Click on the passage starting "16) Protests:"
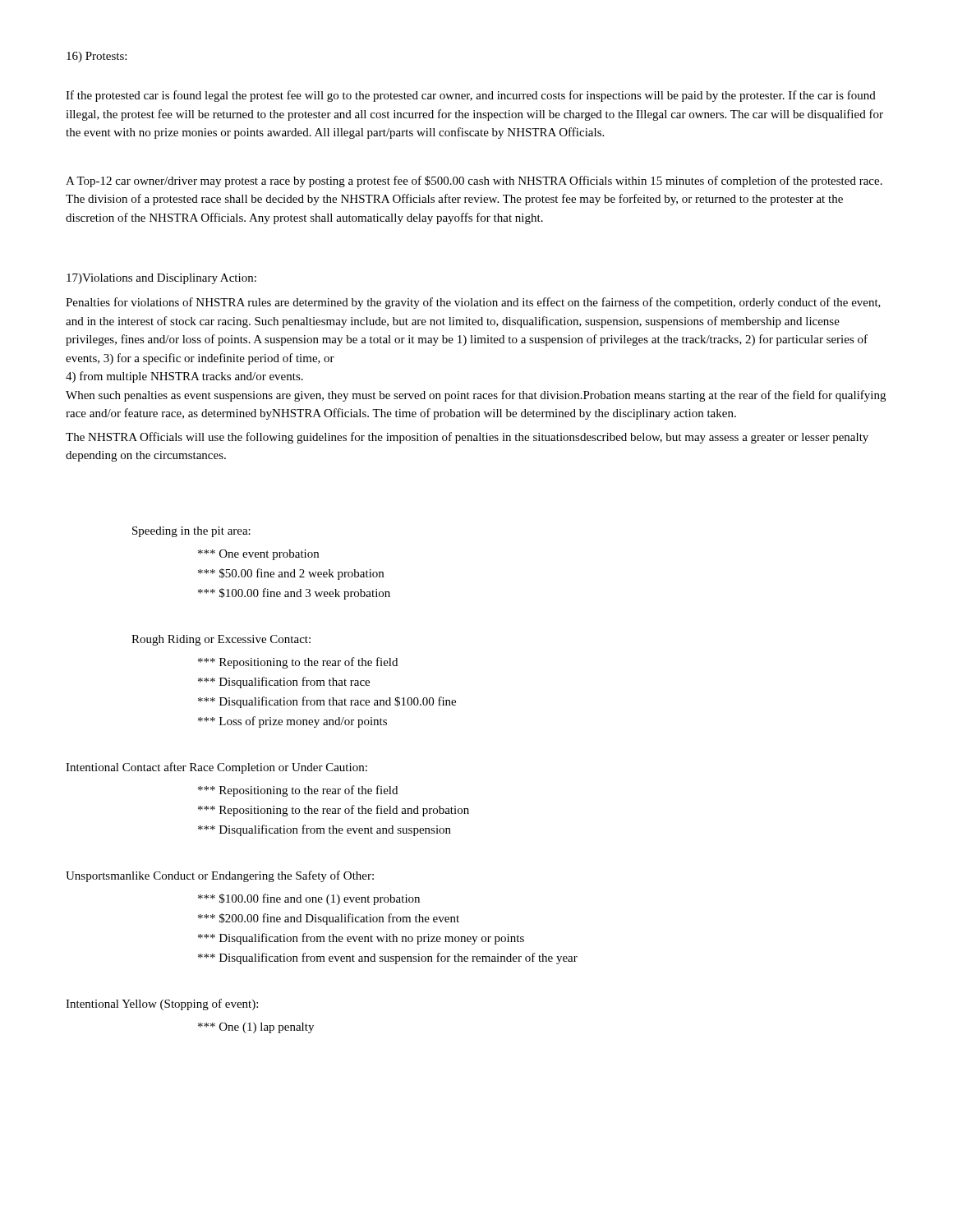 97,56
